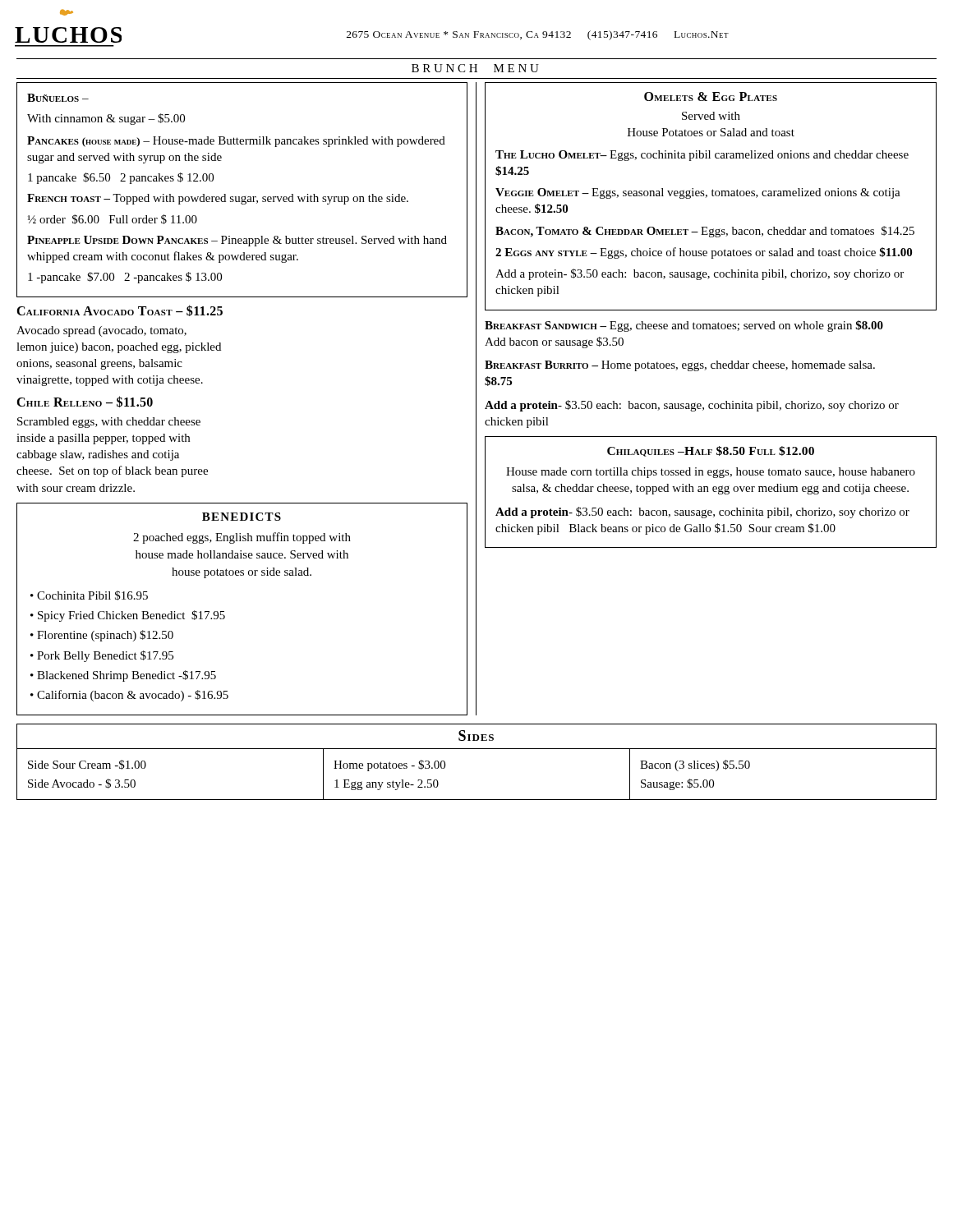Screen dimensions: 1232x953
Task: Point to the block beginning "Benedicts 2 poached eggs, English muffin topped"
Action: [242, 517]
